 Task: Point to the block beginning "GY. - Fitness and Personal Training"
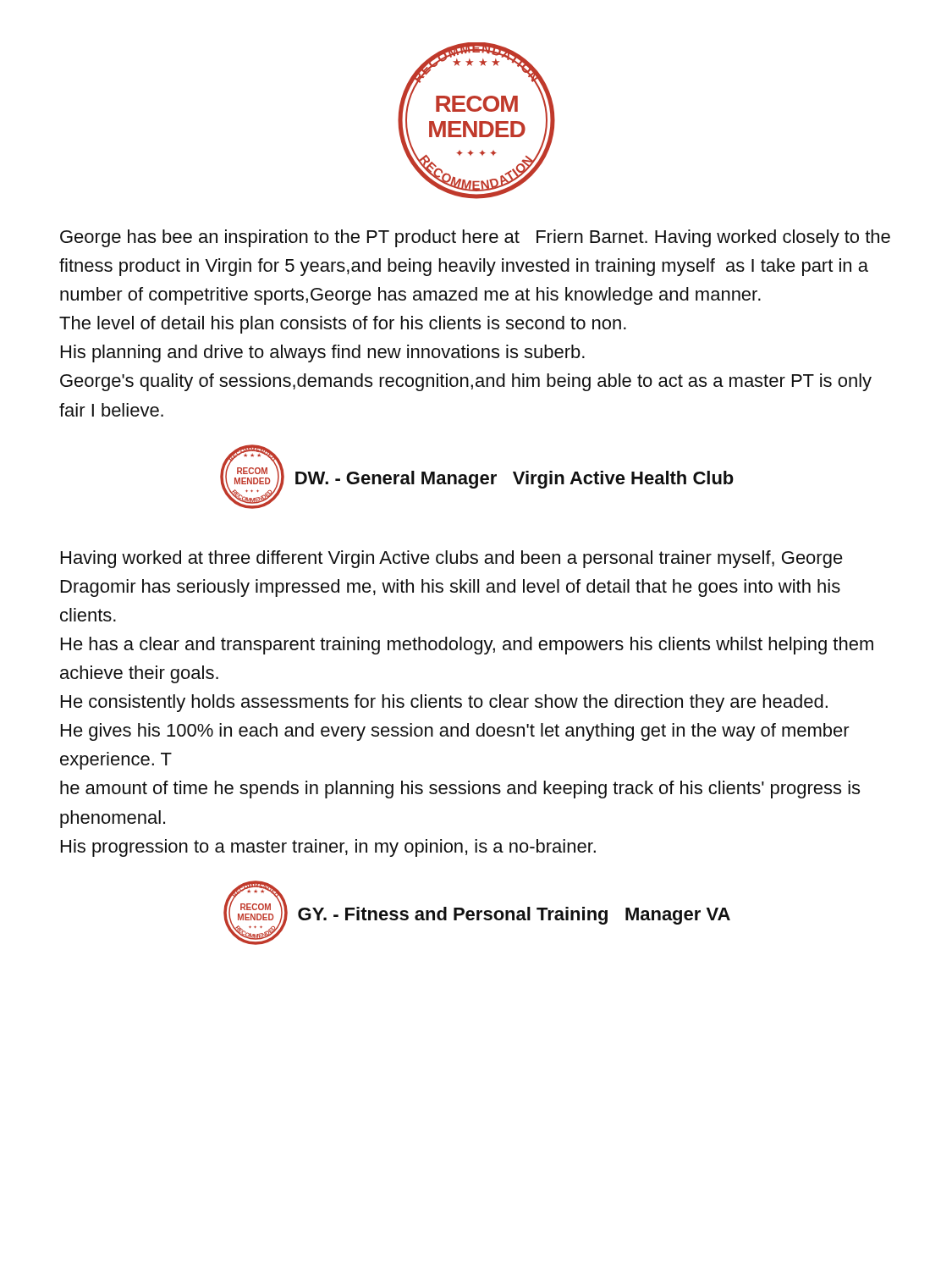tap(514, 914)
